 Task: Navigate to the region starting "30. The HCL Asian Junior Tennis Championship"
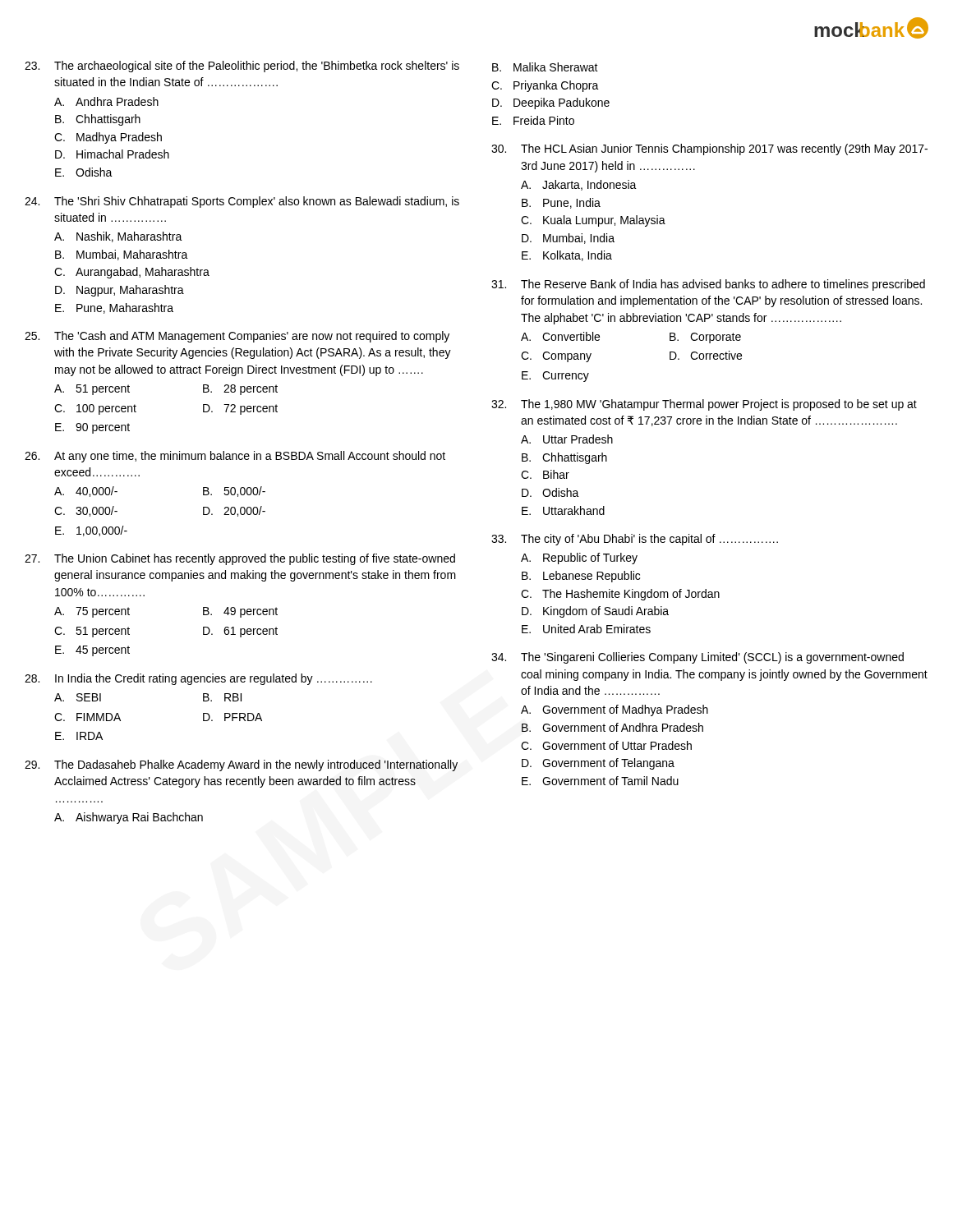pyautogui.click(x=709, y=149)
